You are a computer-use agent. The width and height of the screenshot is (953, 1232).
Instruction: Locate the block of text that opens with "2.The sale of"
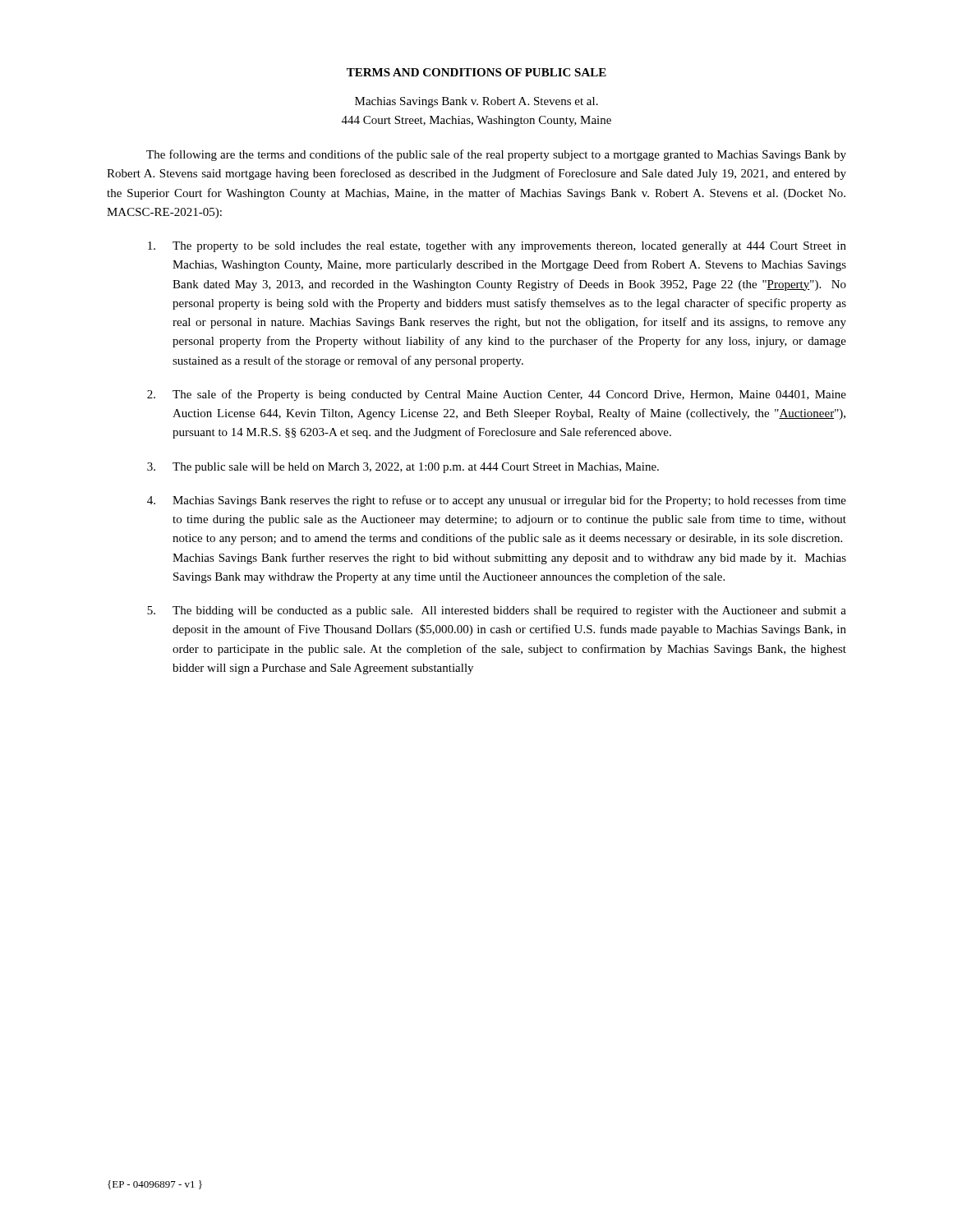point(476,414)
